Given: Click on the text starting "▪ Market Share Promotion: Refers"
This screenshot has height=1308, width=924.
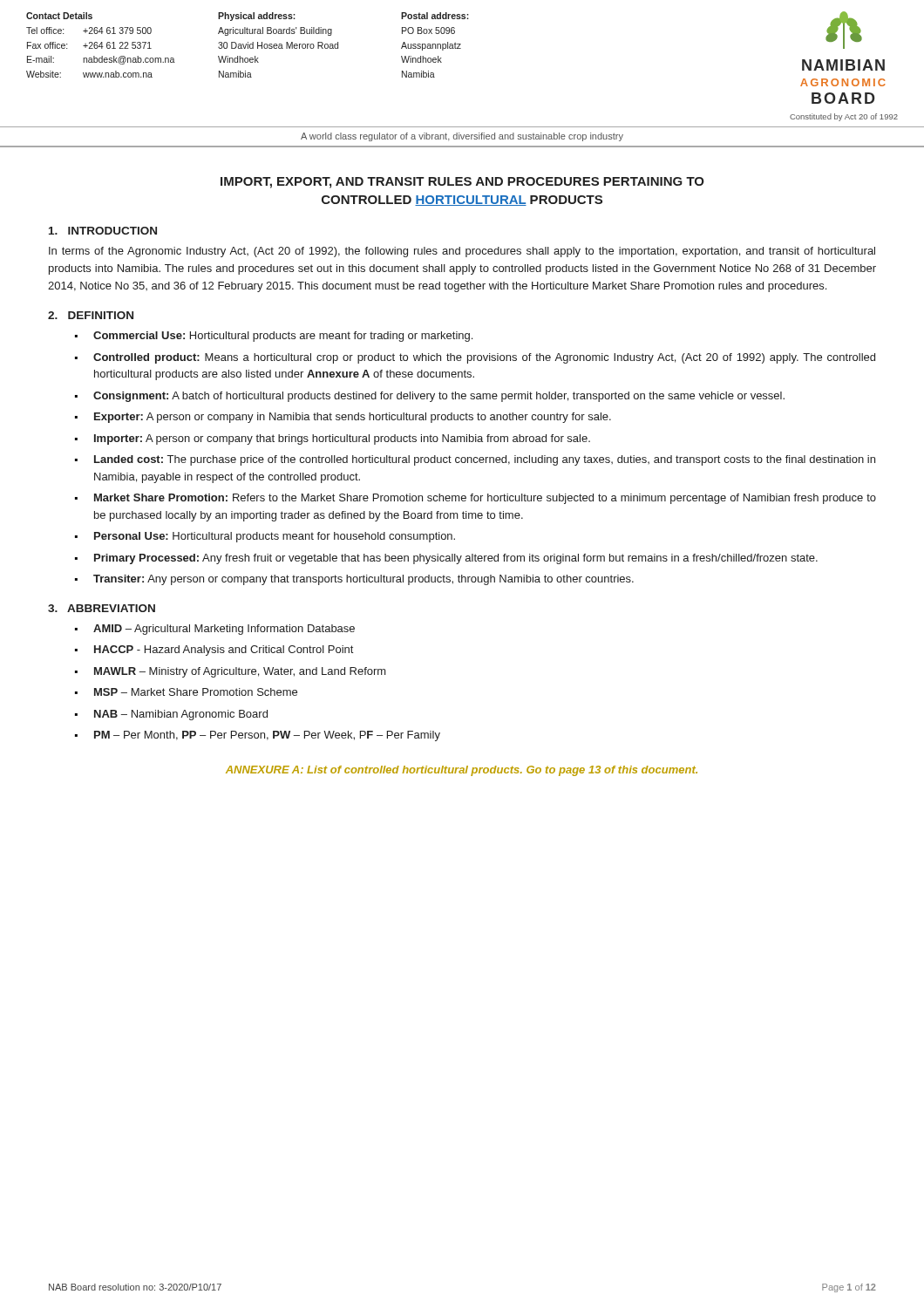Looking at the screenshot, I should (475, 506).
